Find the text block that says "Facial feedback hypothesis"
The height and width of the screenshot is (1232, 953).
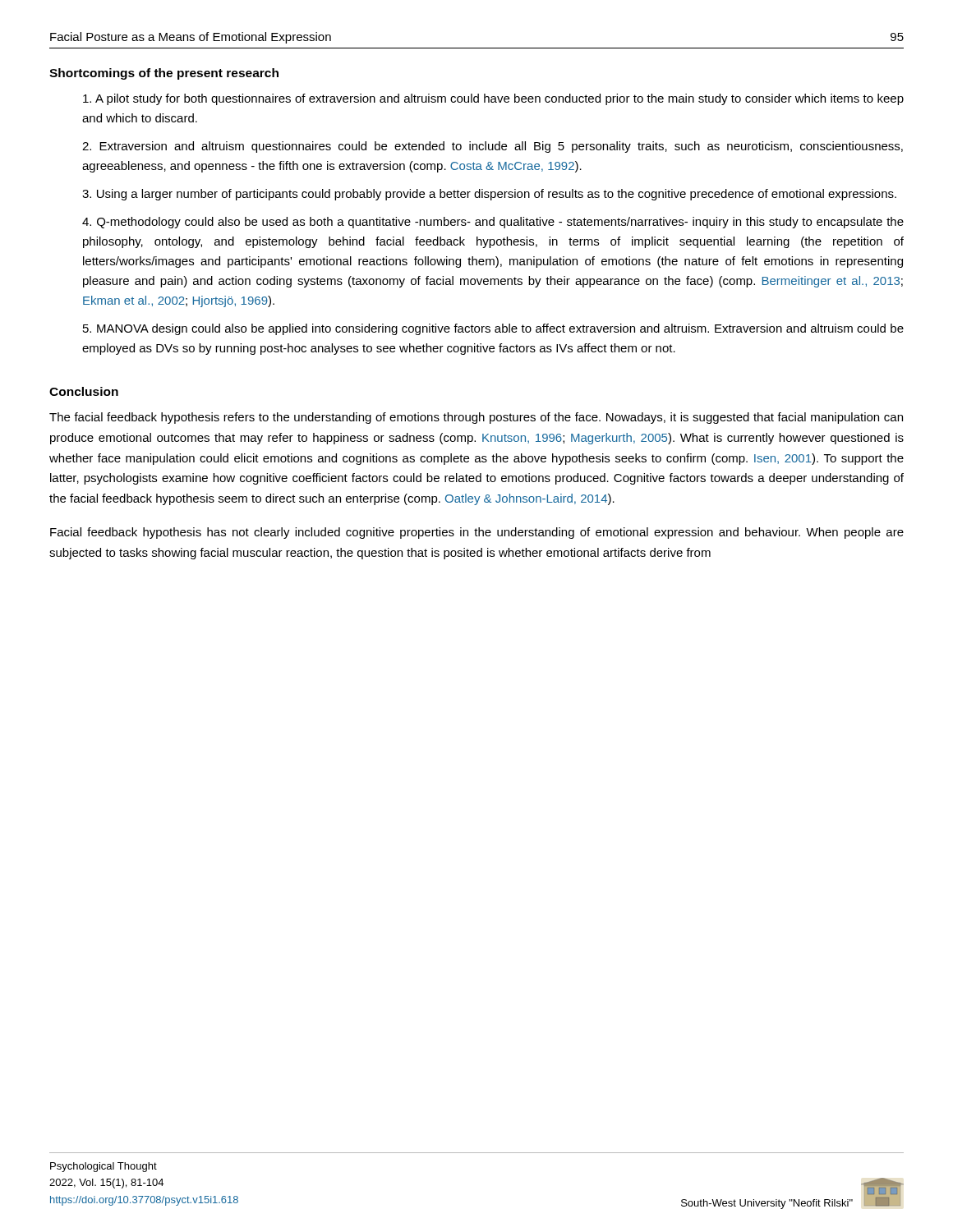pyautogui.click(x=476, y=542)
